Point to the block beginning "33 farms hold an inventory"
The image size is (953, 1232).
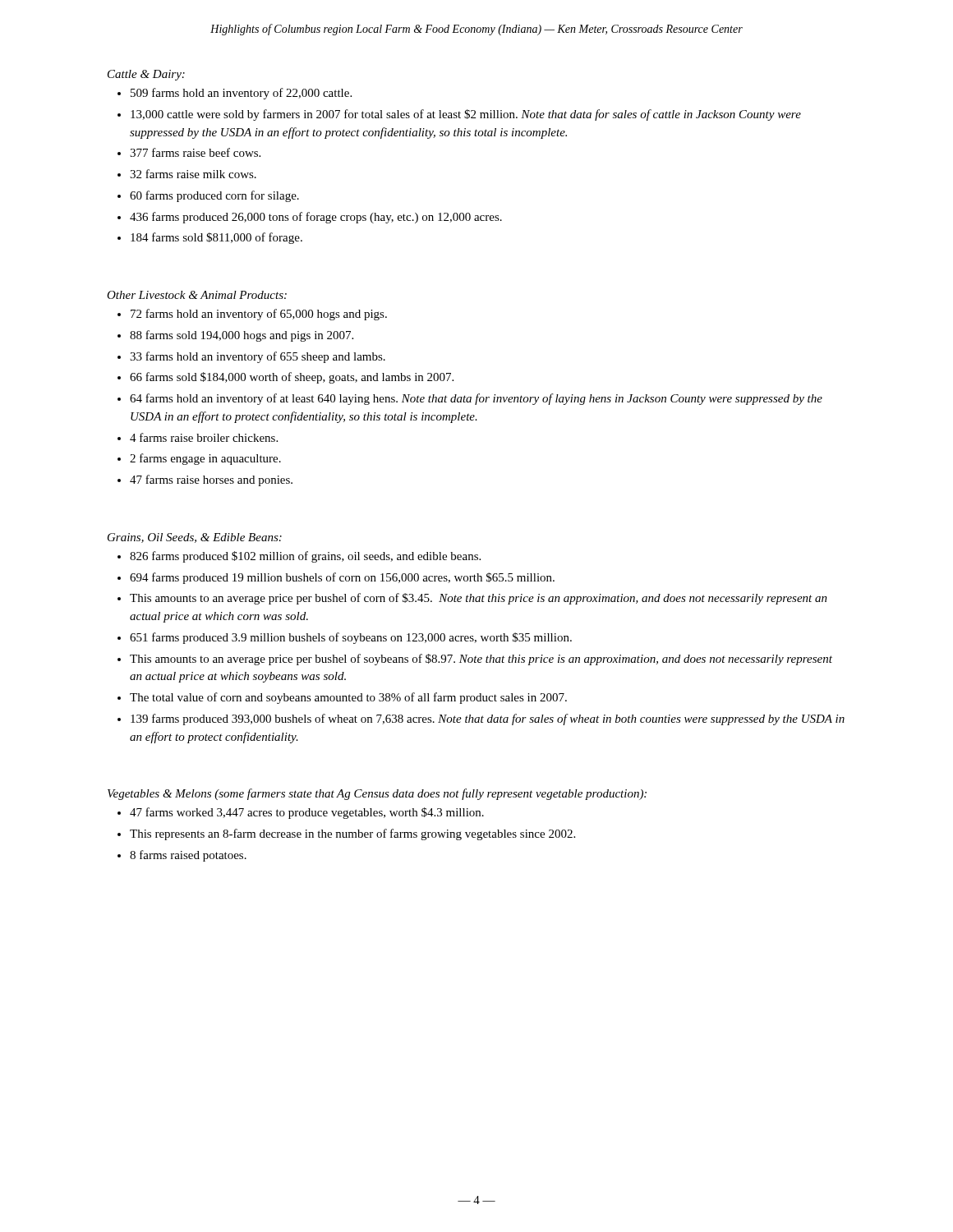(x=258, y=356)
